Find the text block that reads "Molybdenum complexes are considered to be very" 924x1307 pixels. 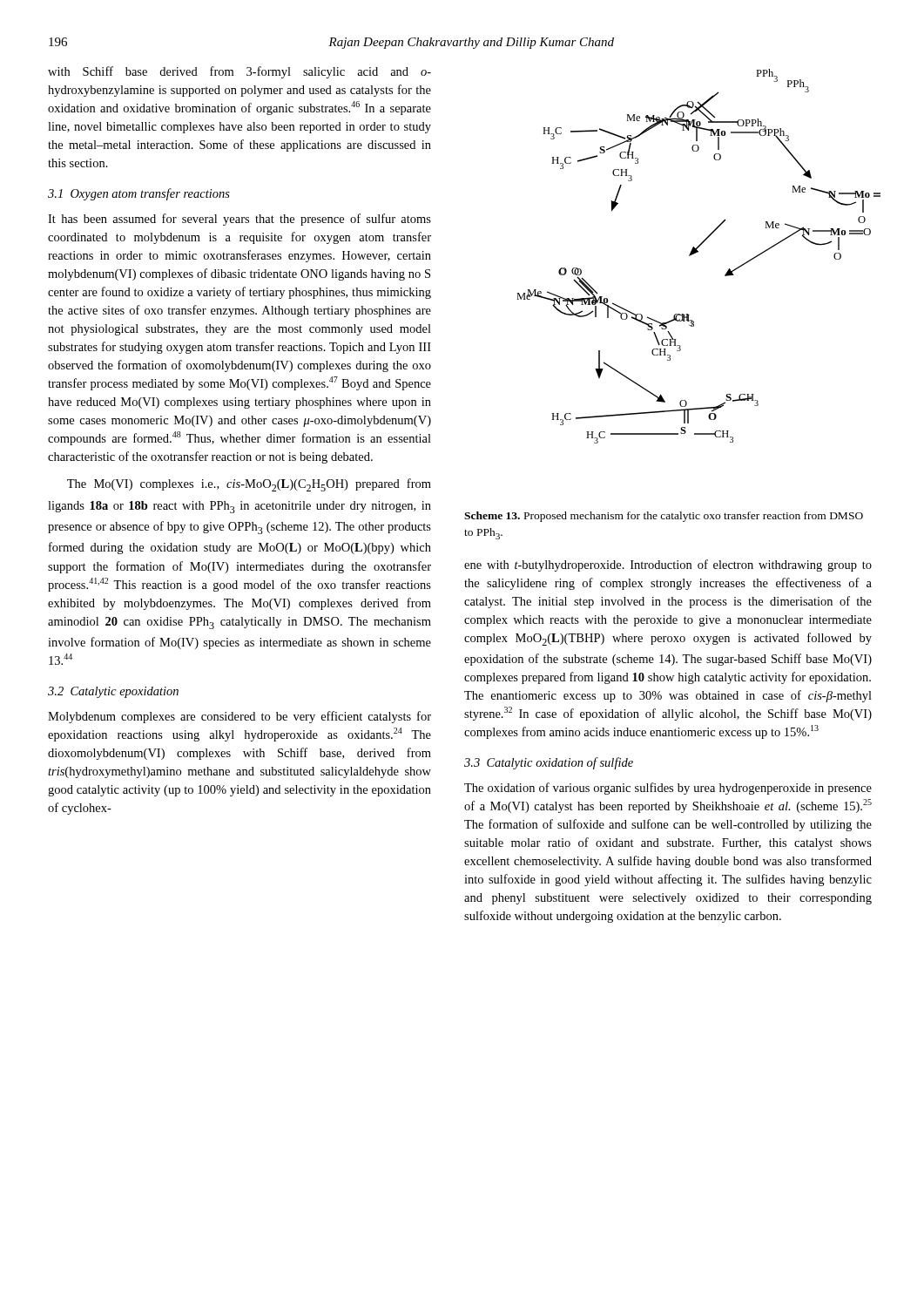[x=239, y=762]
